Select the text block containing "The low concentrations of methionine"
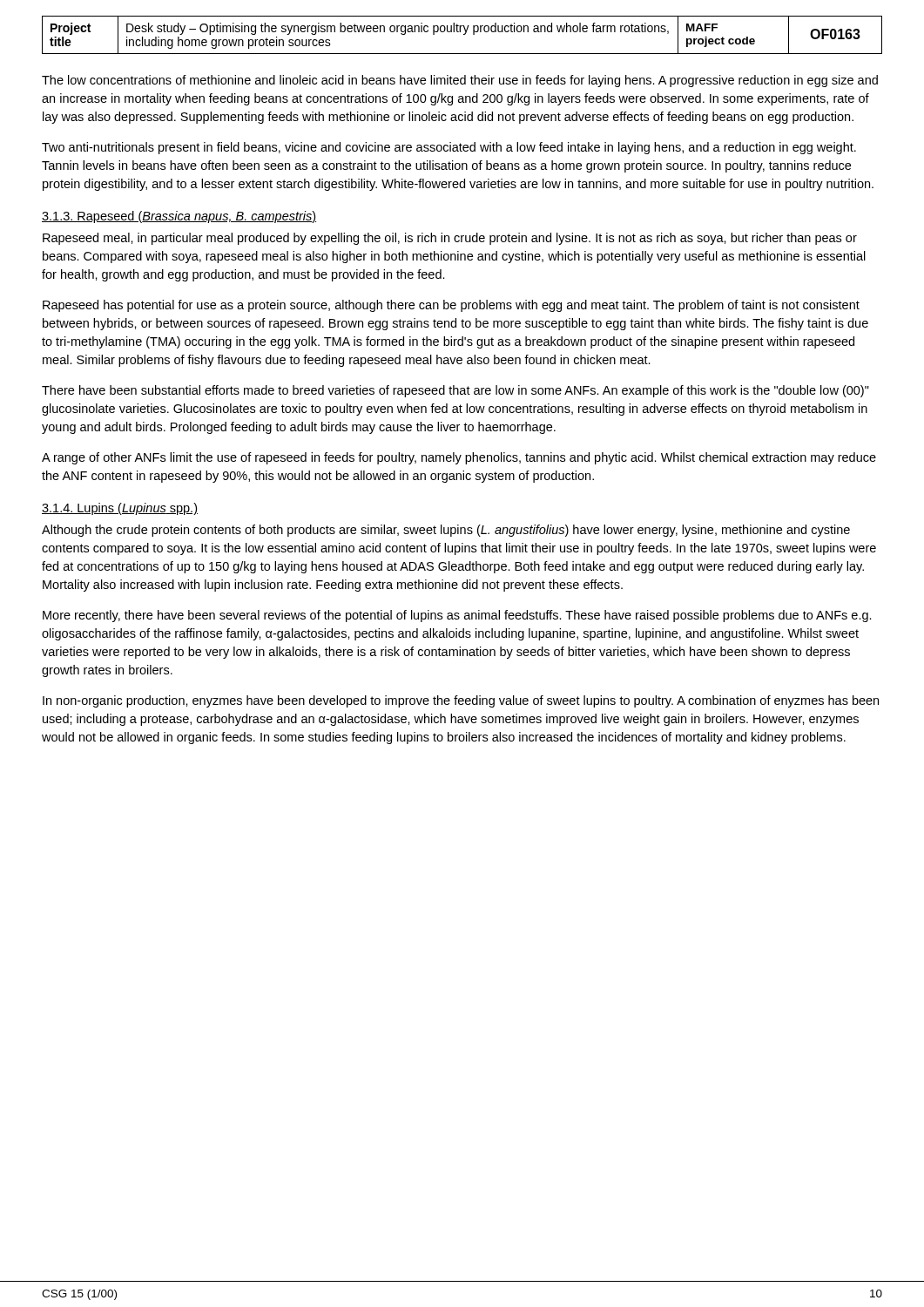The image size is (924, 1307). (460, 98)
